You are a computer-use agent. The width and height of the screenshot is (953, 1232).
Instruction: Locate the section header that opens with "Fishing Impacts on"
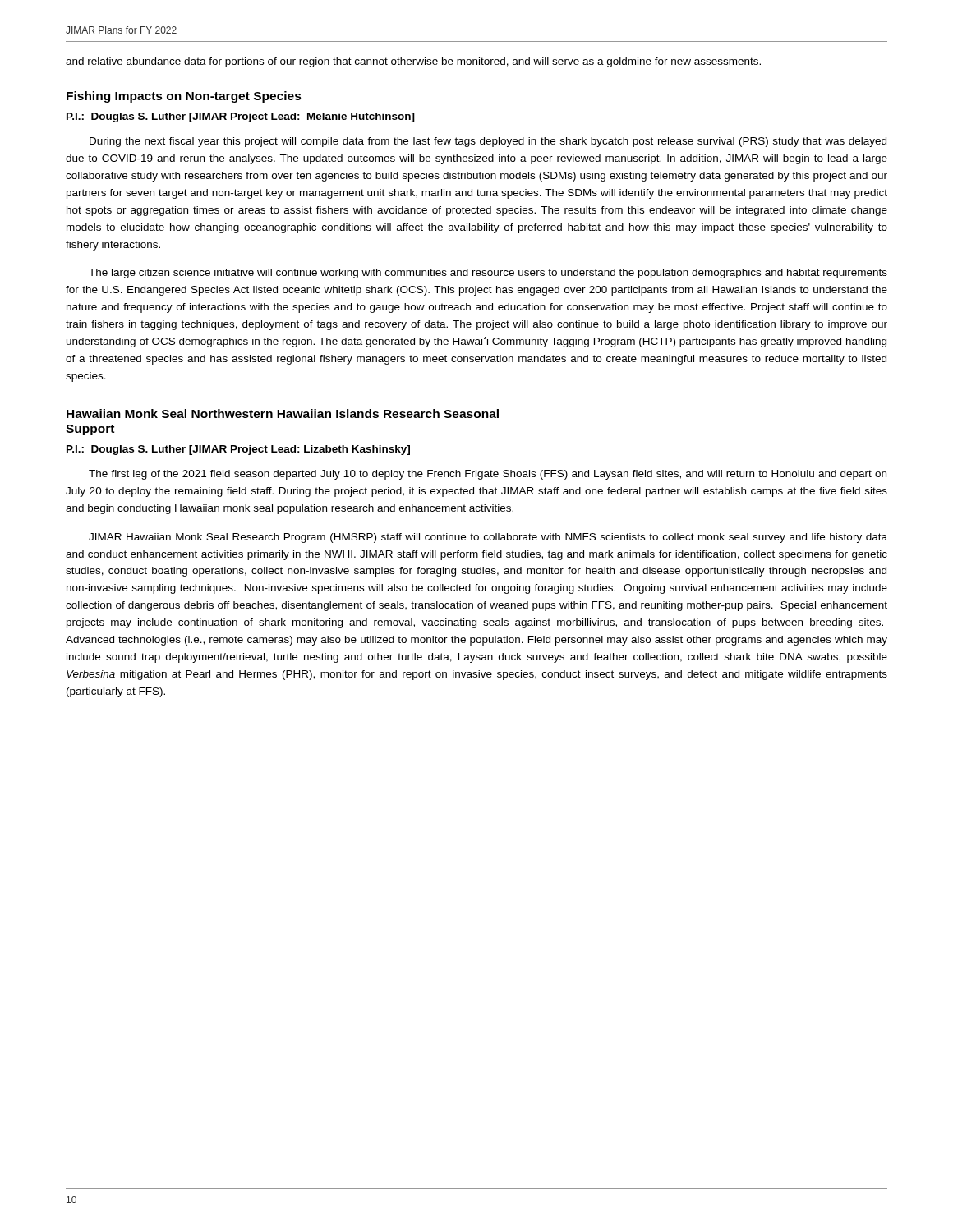[x=184, y=96]
